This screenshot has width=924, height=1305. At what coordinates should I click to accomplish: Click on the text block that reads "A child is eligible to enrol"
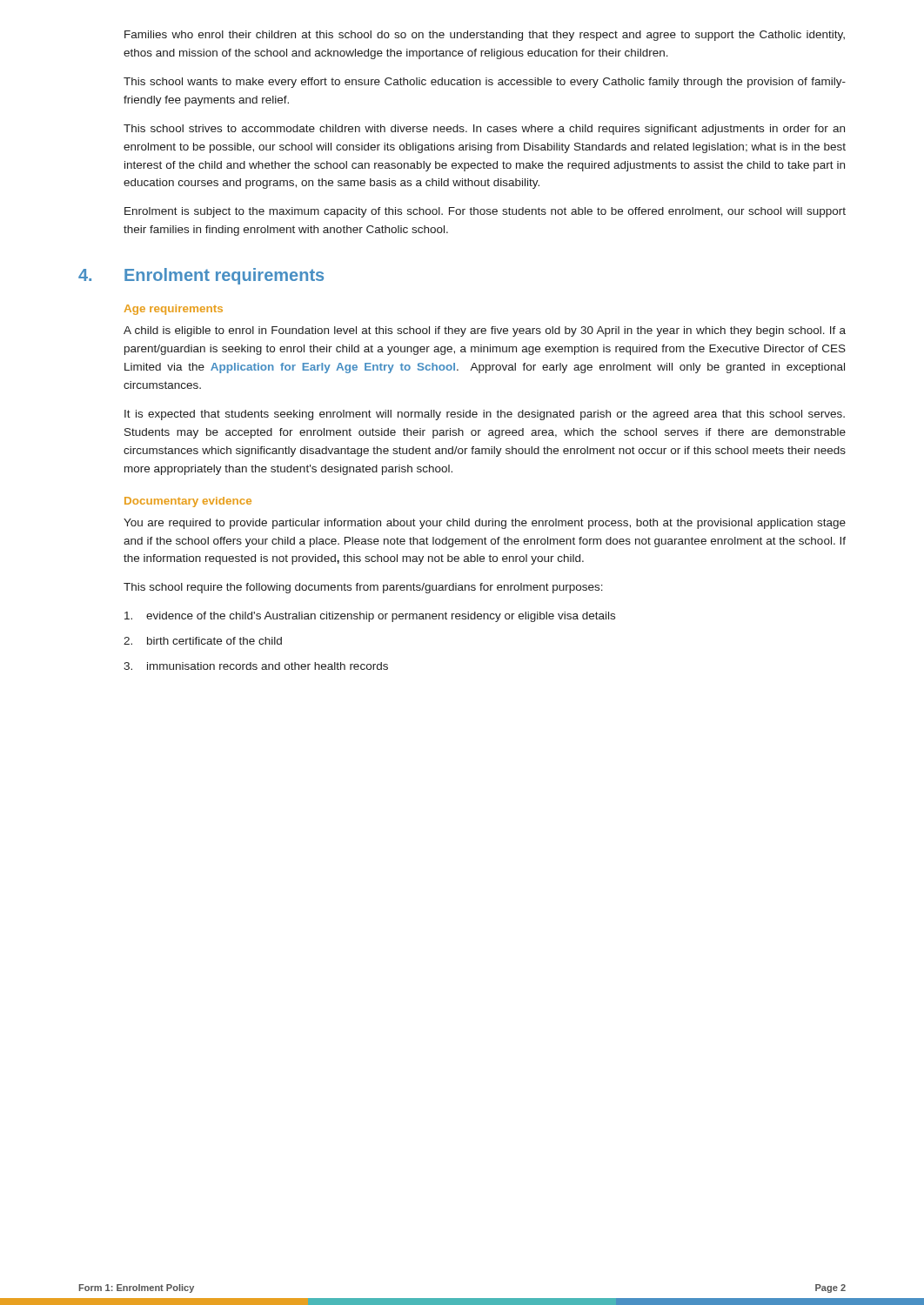tap(485, 358)
